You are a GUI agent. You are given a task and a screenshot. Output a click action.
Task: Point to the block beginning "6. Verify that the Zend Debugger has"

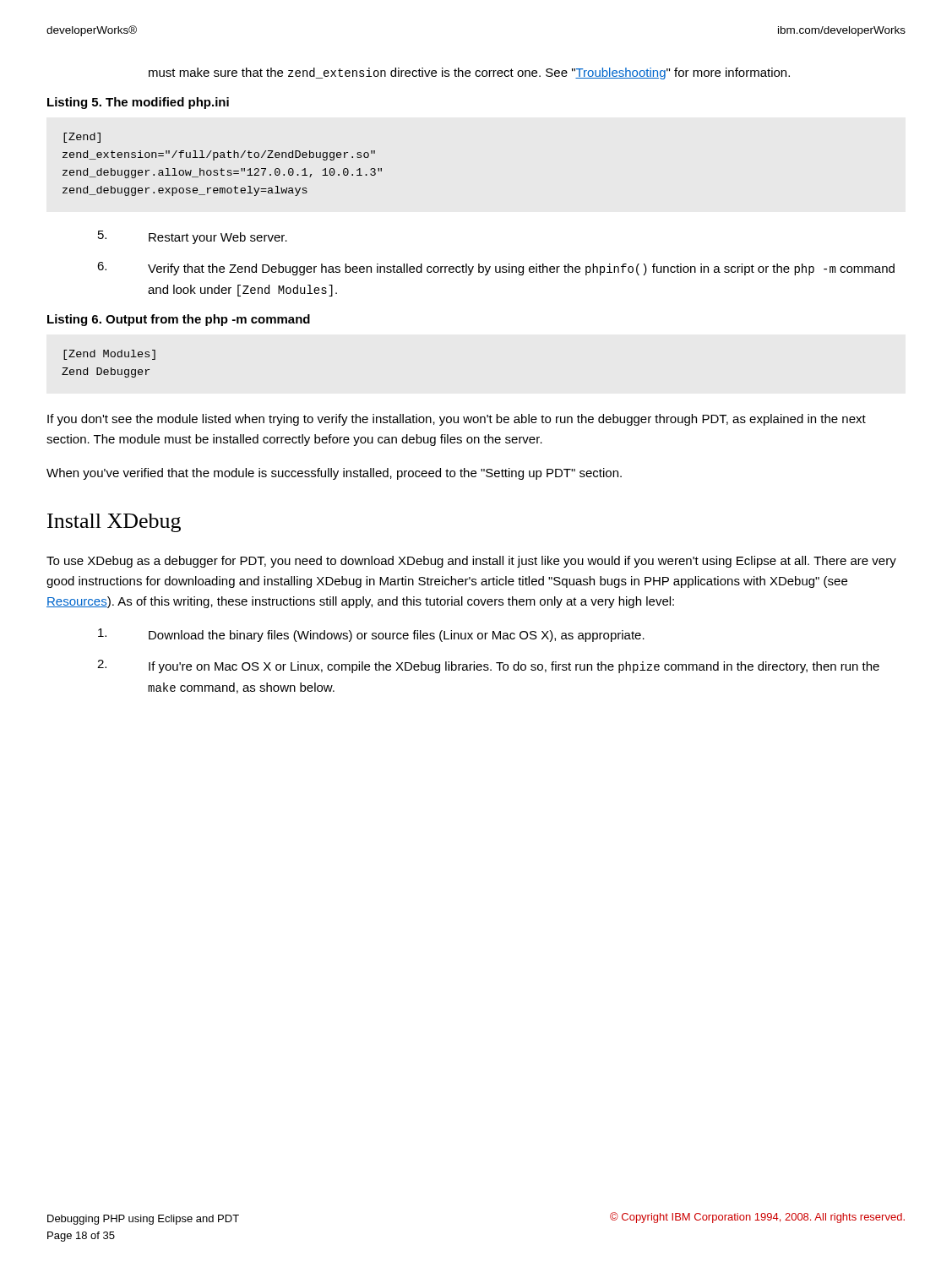coord(501,279)
